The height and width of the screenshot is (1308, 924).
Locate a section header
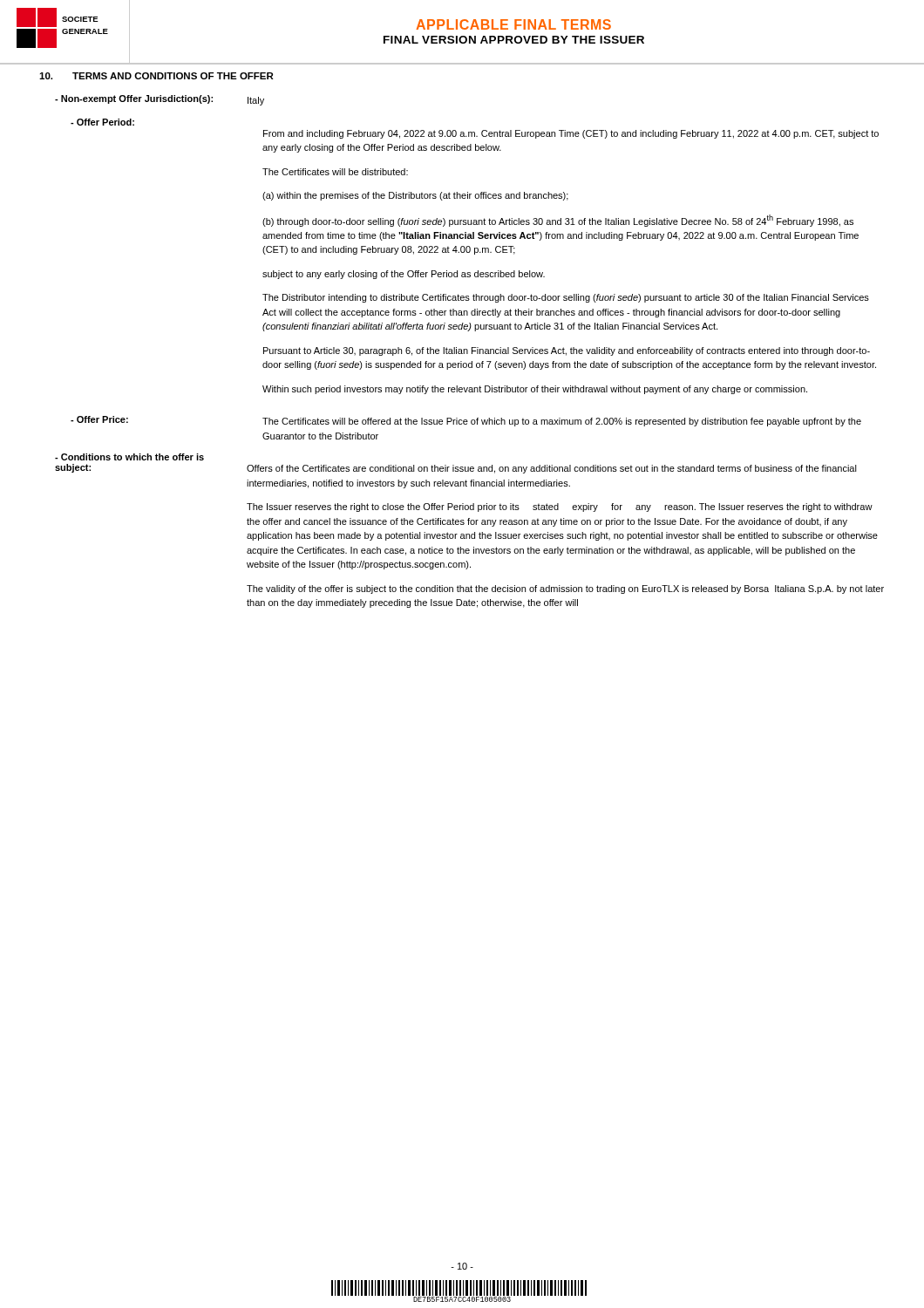(x=156, y=76)
